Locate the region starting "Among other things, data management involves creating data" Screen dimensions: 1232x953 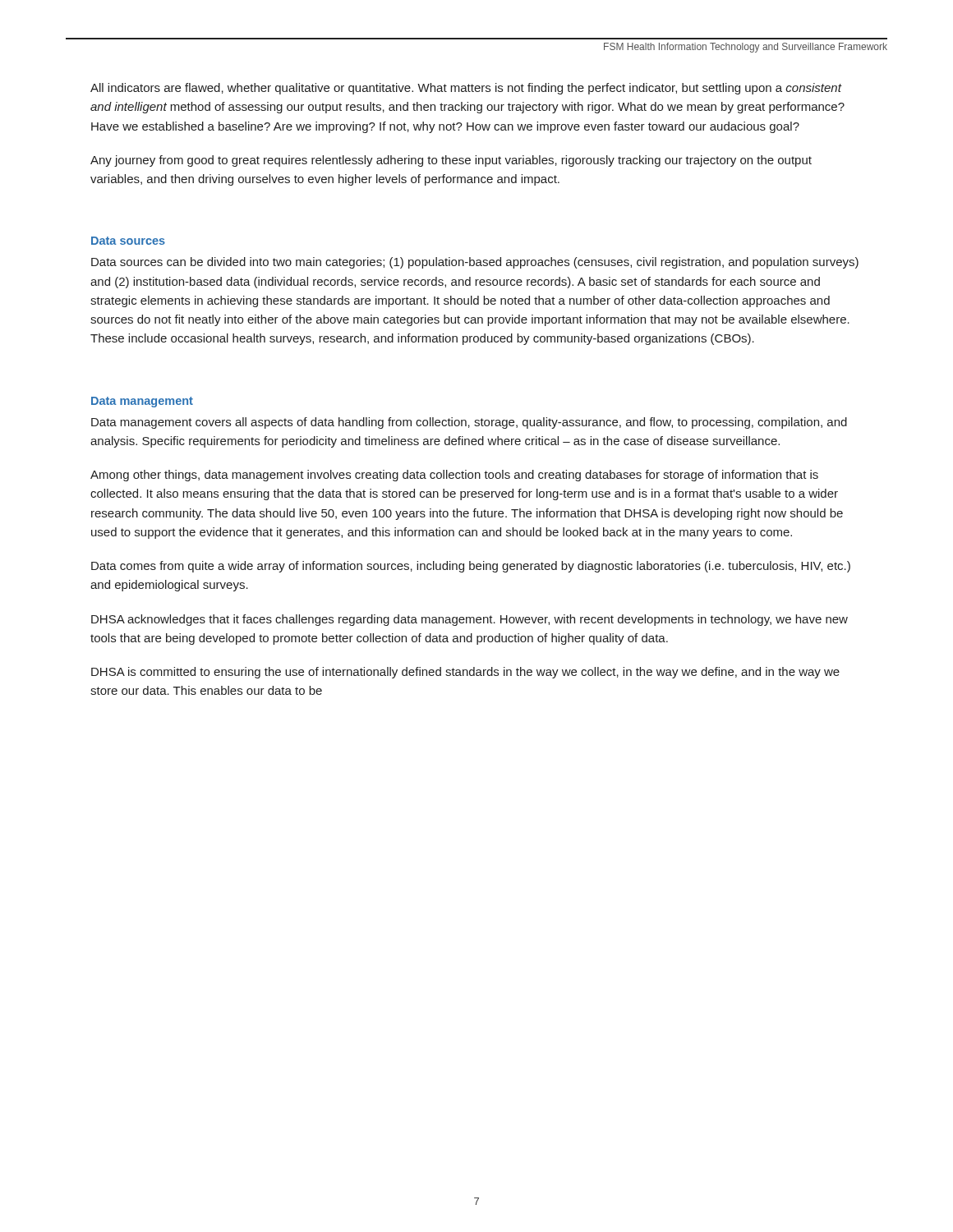[467, 503]
